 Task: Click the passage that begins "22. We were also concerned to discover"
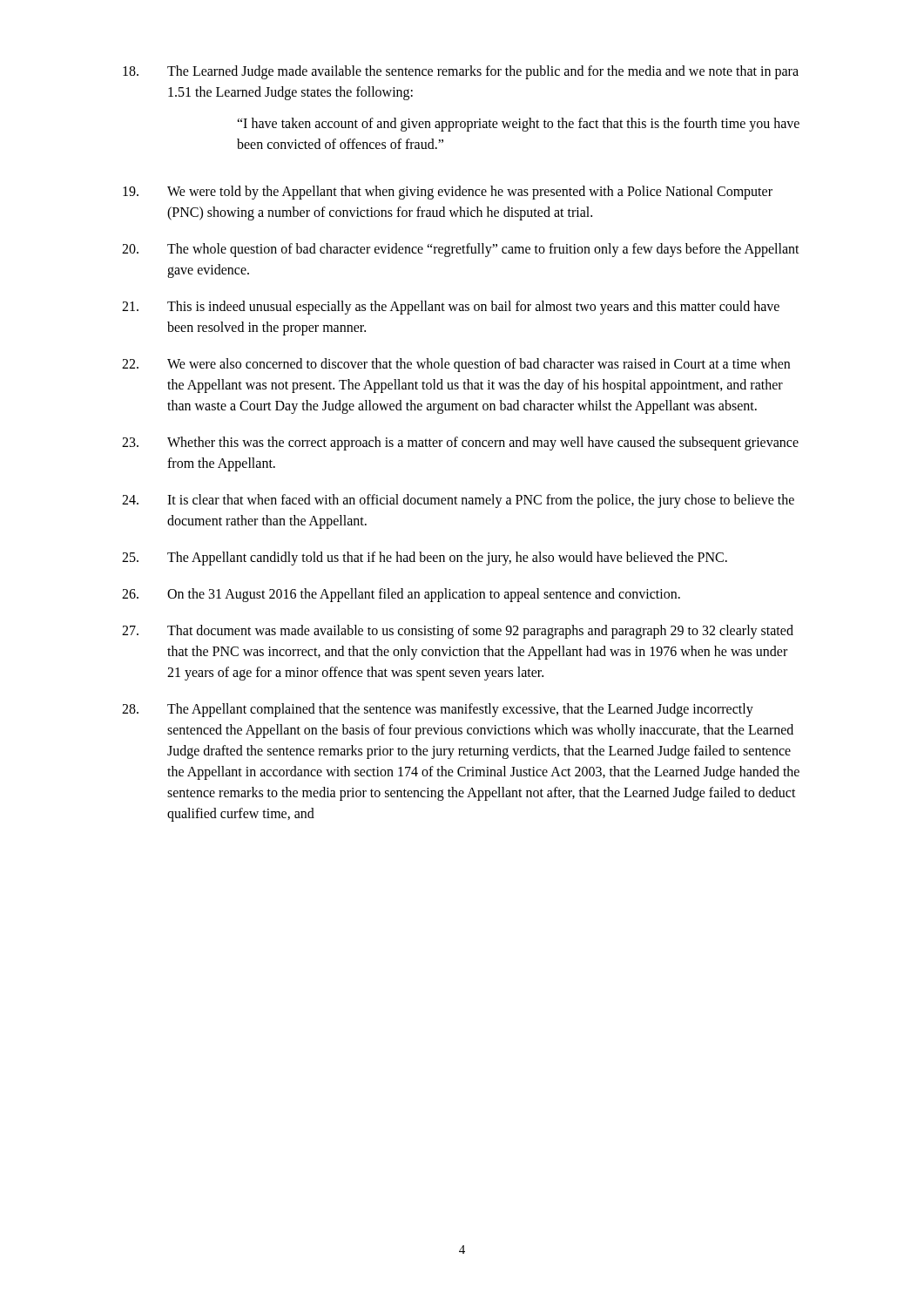click(462, 385)
